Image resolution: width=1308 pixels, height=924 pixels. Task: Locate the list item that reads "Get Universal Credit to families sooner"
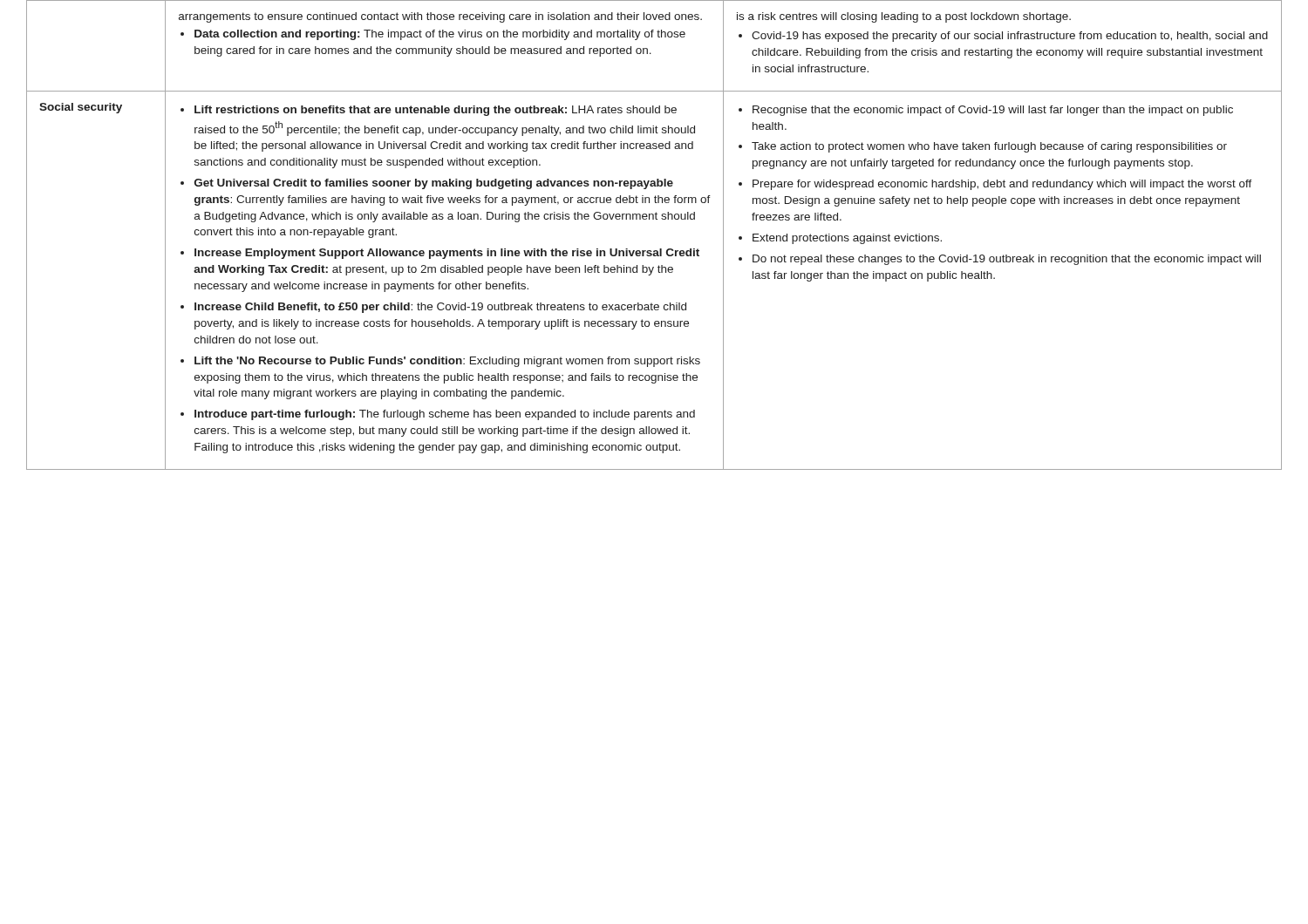[x=452, y=207]
